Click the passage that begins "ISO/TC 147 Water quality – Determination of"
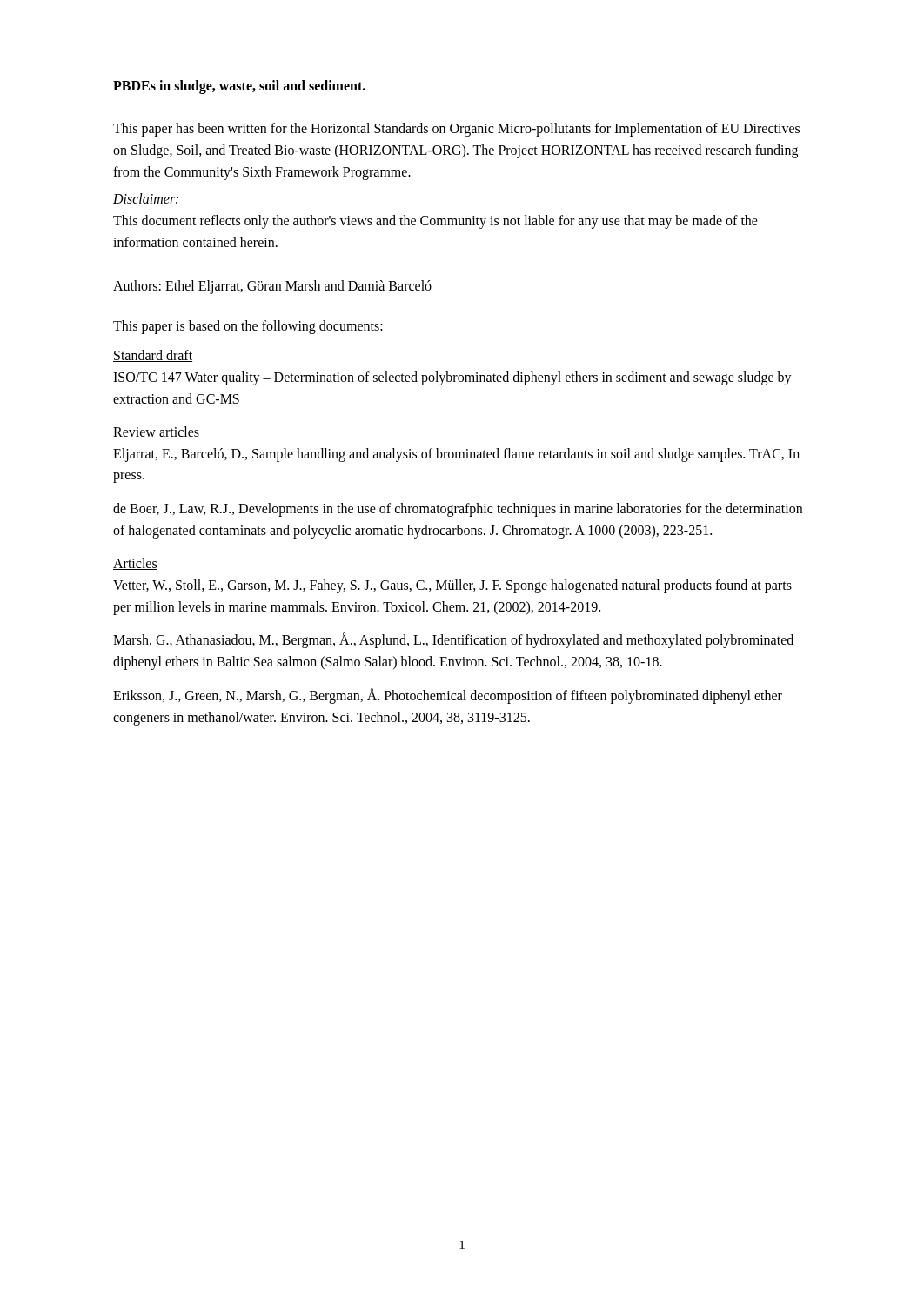The height and width of the screenshot is (1305, 924). coord(452,388)
